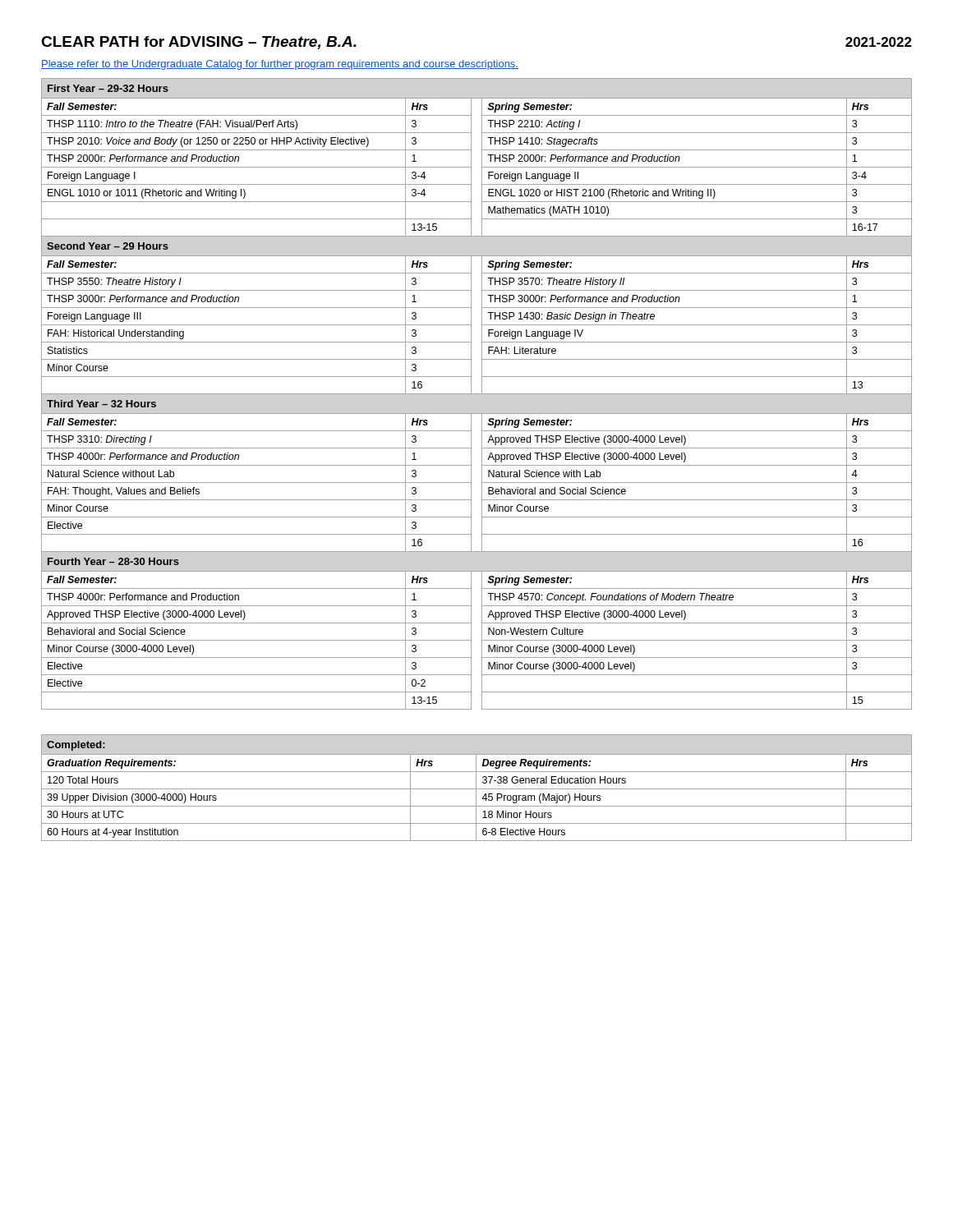
Task: Select the passage starting "Please refer to the Undergraduate Catalog for"
Action: [x=476, y=64]
